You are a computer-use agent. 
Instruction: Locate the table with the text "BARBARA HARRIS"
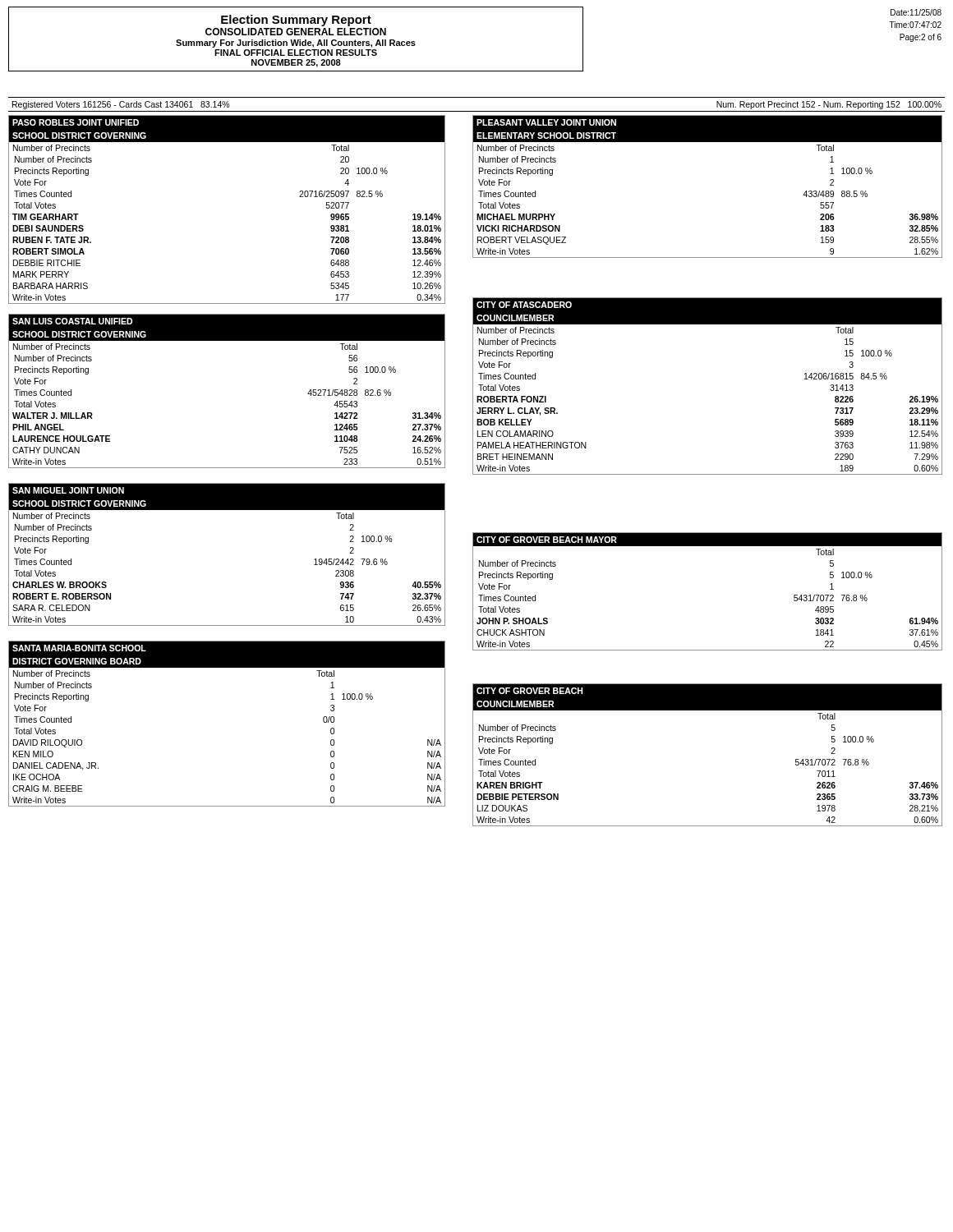coord(227,209)
